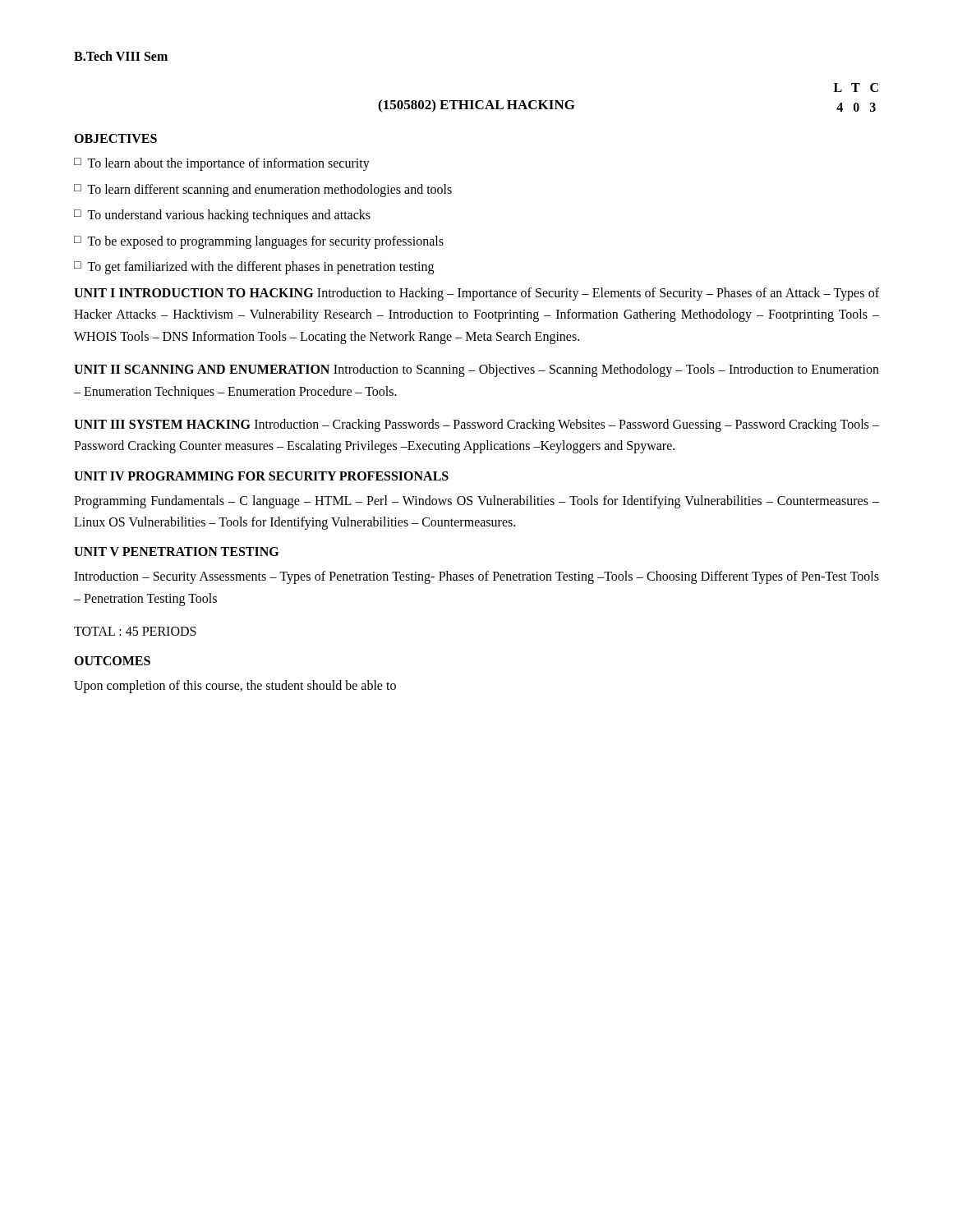Locate the text starting "(1505802) ETHICAL HACKING"

(x=476, y=105)
